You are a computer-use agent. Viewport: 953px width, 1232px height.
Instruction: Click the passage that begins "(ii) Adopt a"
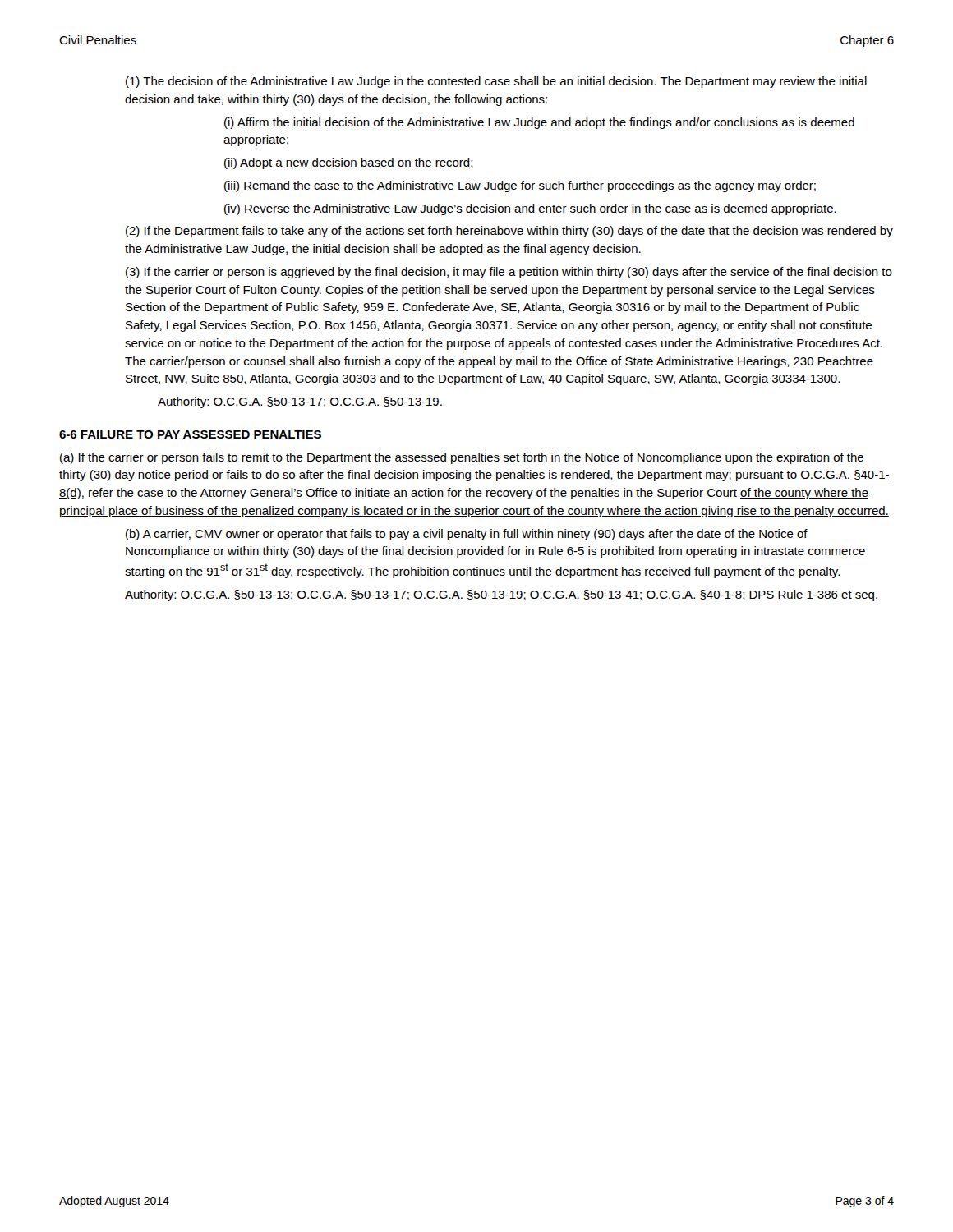pos(349,163)
